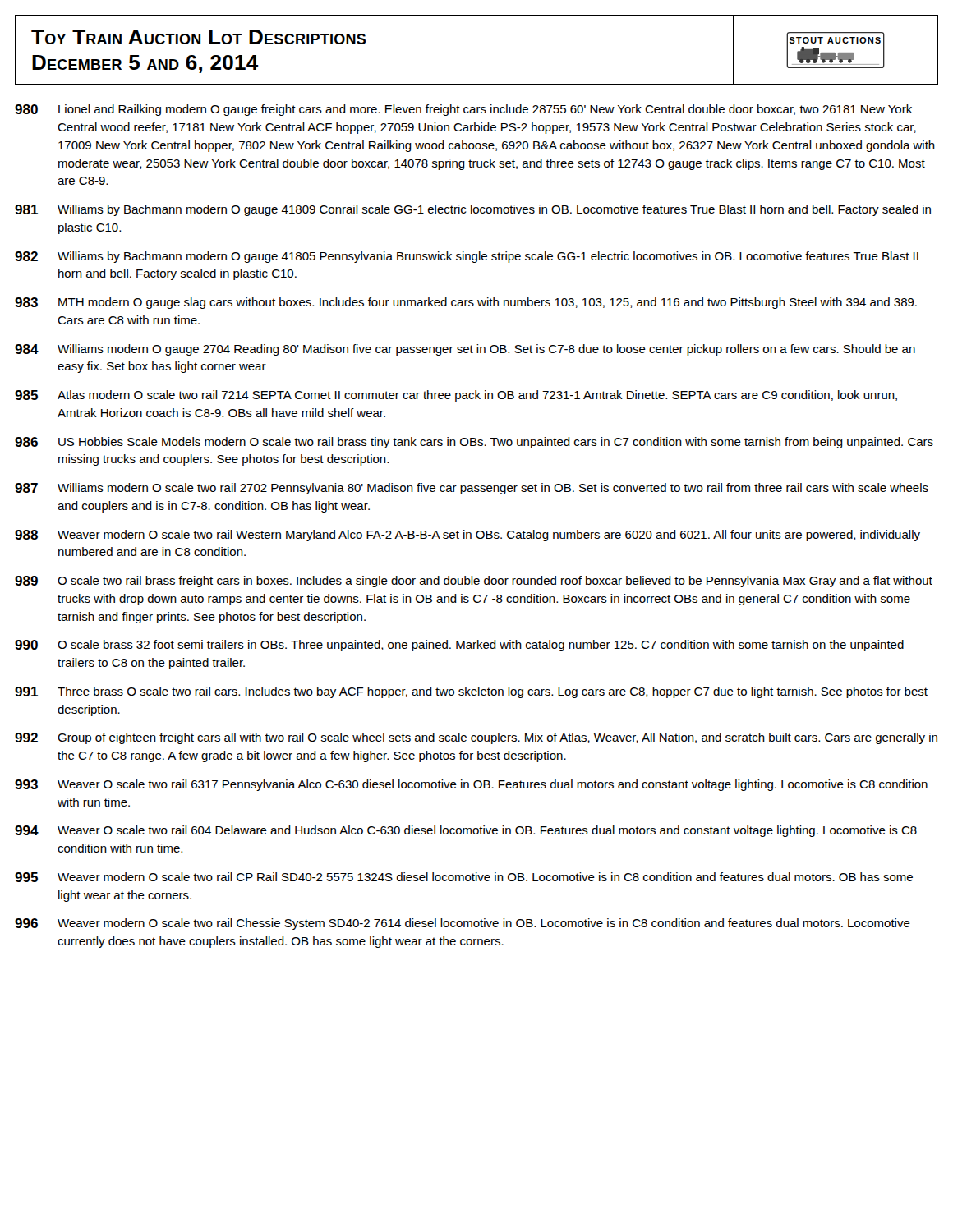Viewport: 953px width, 1232px height.
Task: Click on the region starting "981 Williams by Bachmann modern O gauge 41809"
Action: click(476, 218)
